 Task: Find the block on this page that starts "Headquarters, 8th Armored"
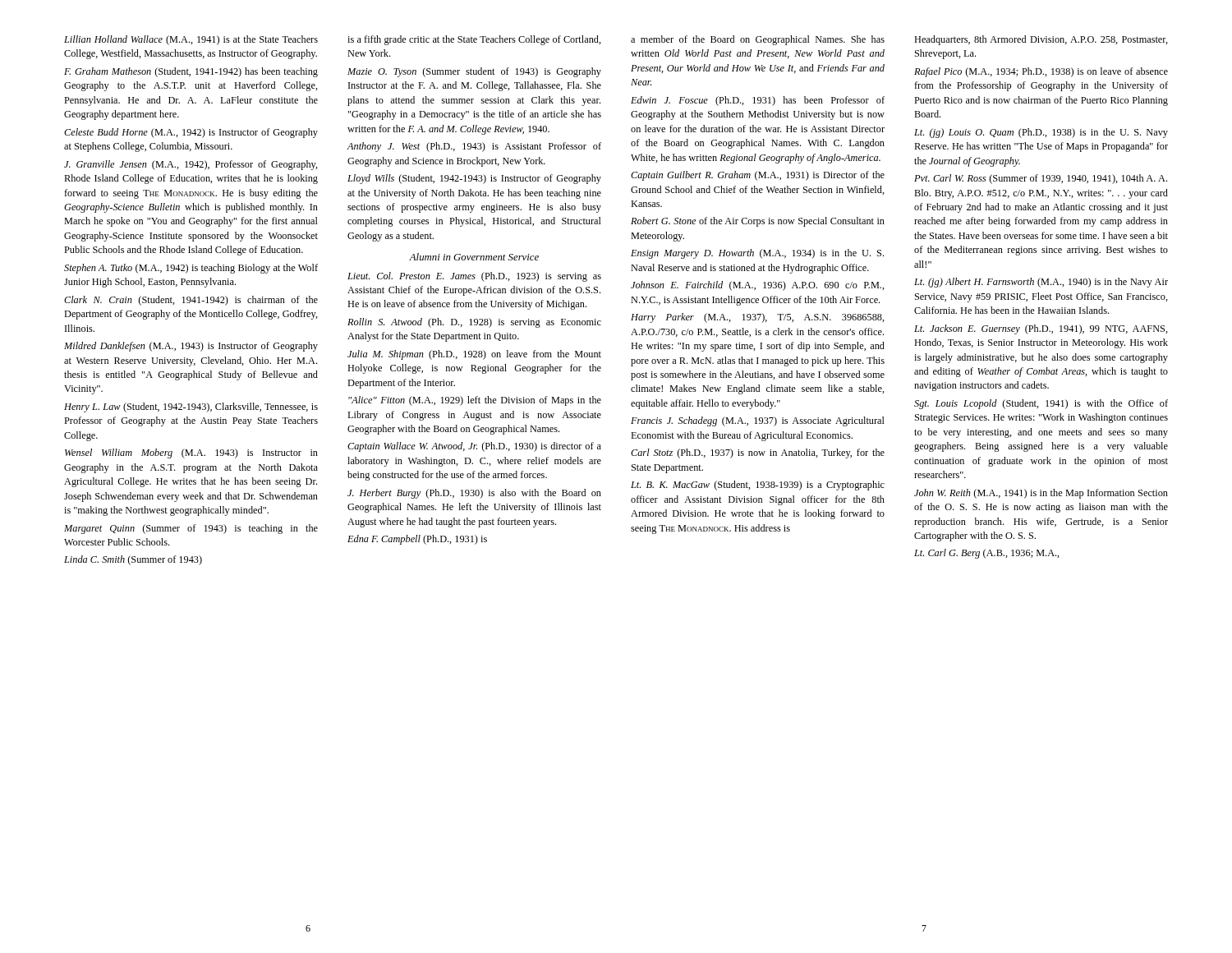1041,297
